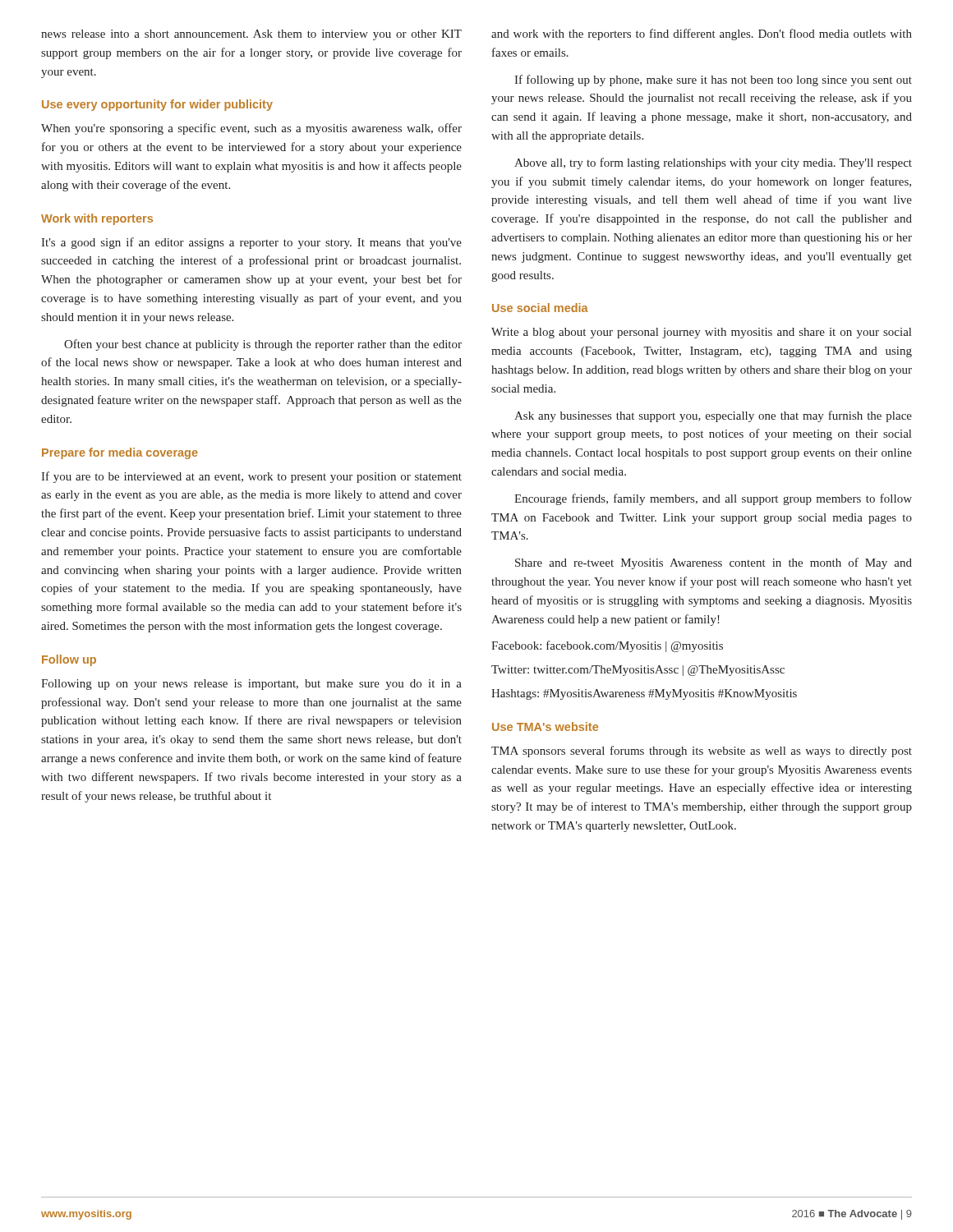The height and width of the screenshot is (1232, 953).
Task: Find the block starting "Ask any businesses that support you,"
Action: 702,444
